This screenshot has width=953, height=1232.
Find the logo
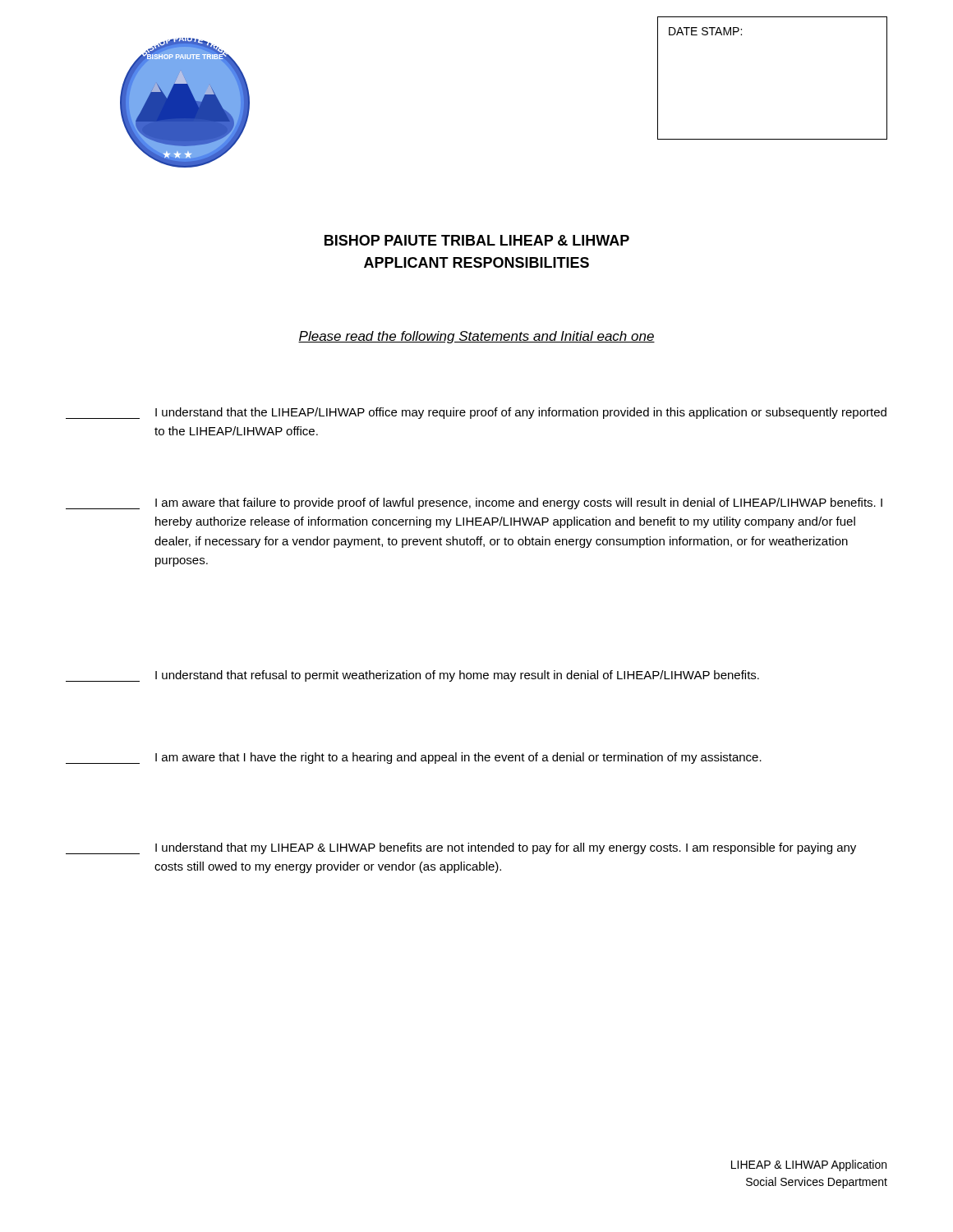185,103
